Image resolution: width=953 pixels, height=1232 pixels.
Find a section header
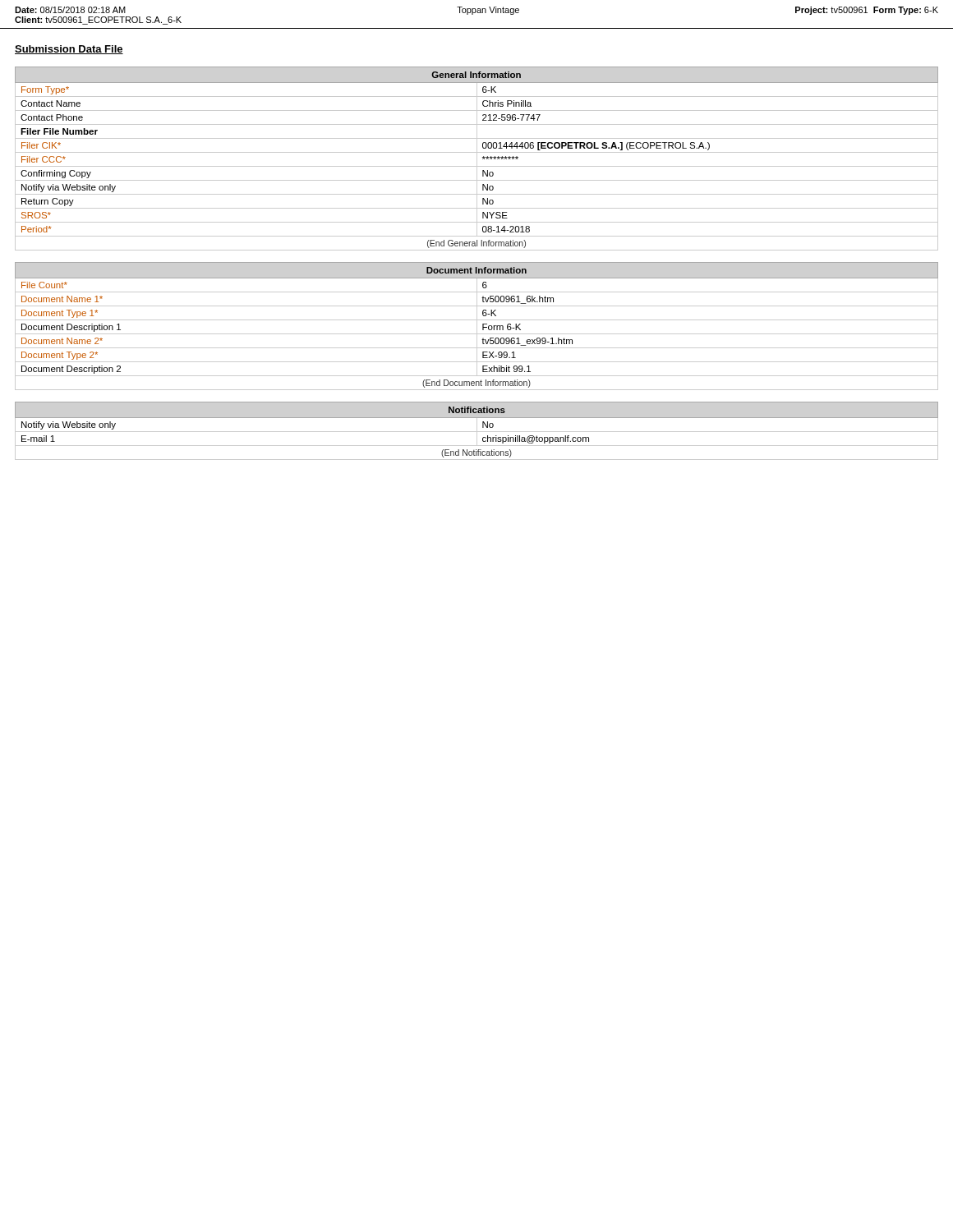coord(69,49)
